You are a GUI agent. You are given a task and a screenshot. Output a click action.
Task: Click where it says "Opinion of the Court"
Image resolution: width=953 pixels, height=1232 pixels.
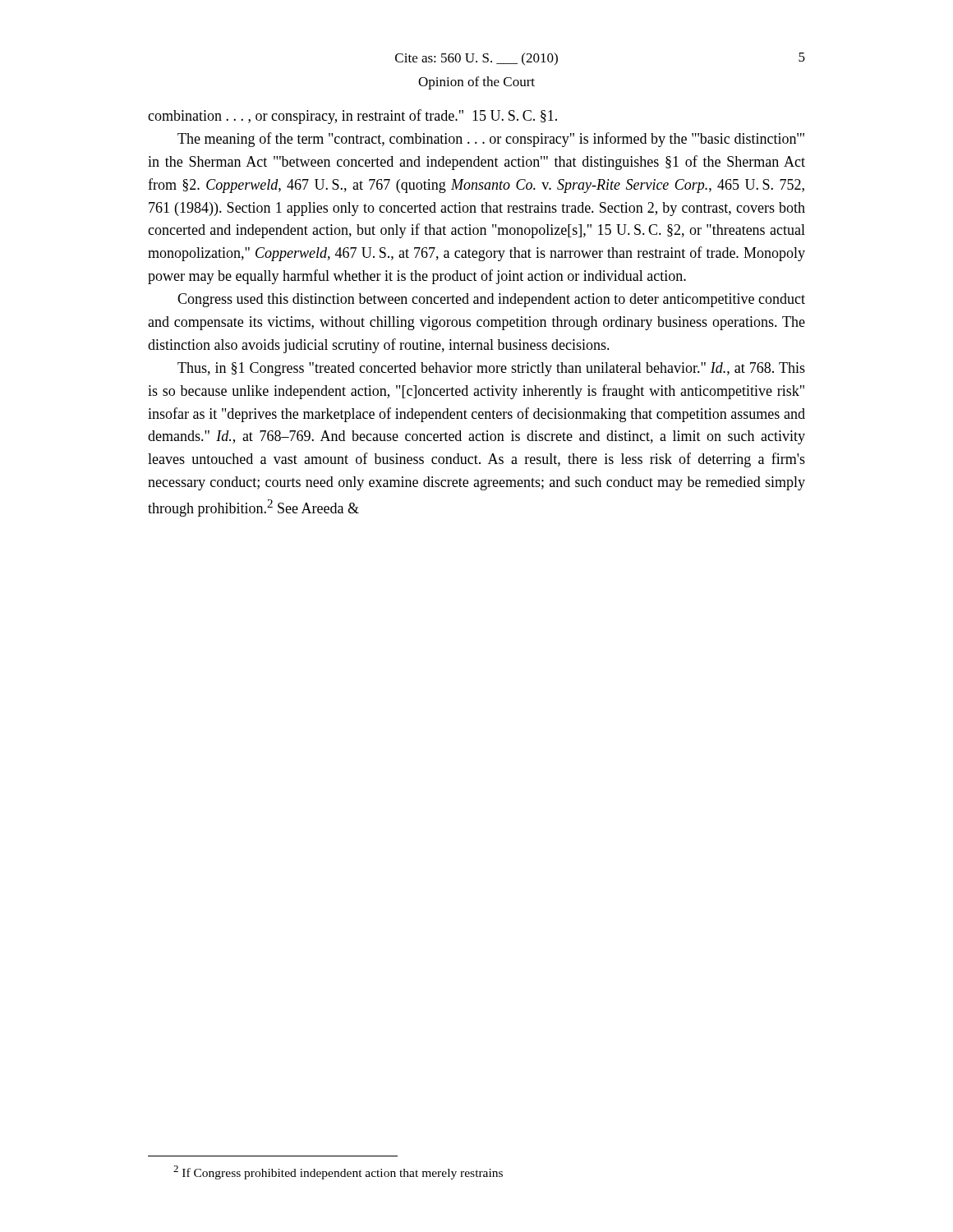point(476,82)
